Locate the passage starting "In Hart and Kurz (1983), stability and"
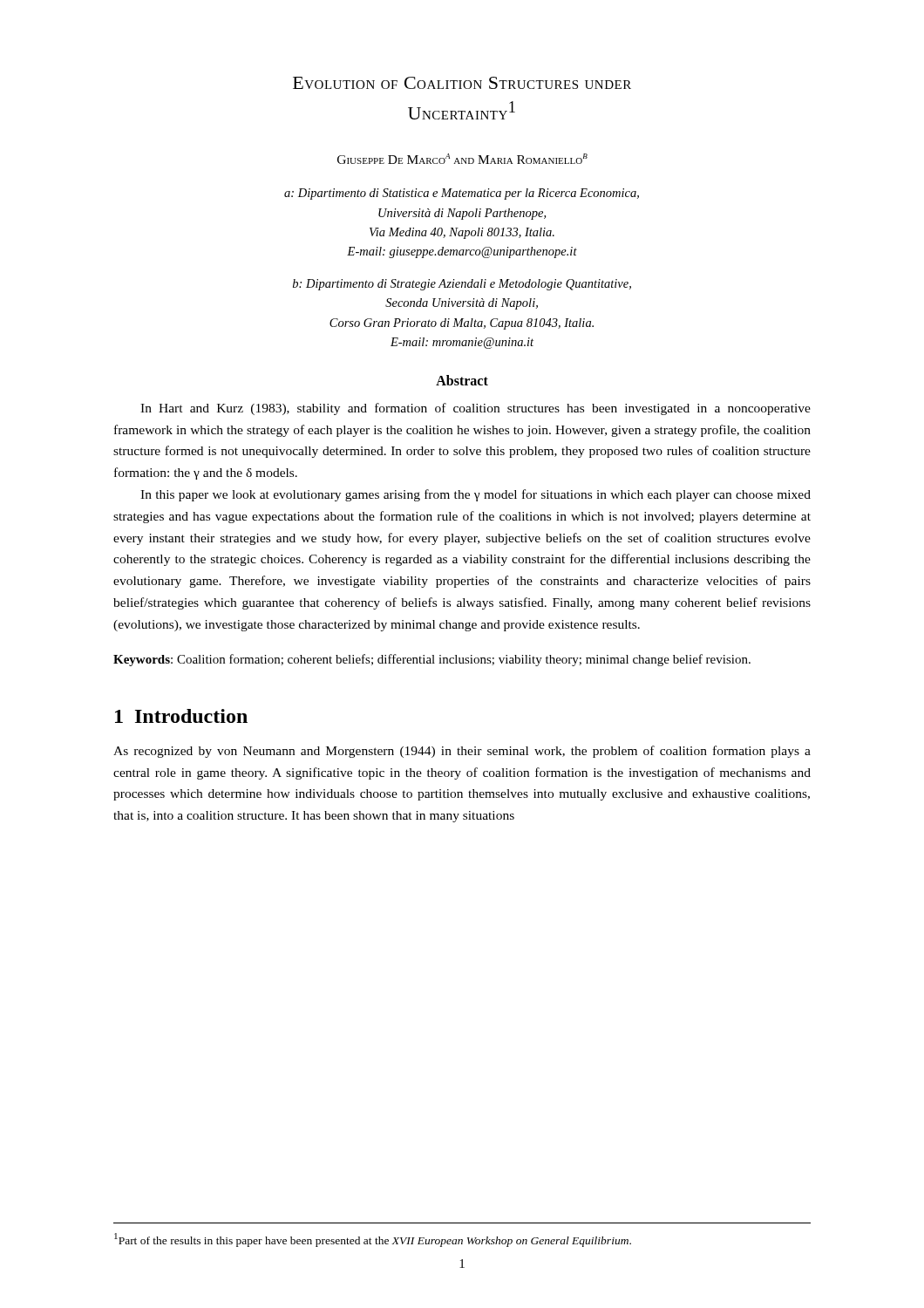The height and width of the screenshot is (1308, 924). pos(462,516)
